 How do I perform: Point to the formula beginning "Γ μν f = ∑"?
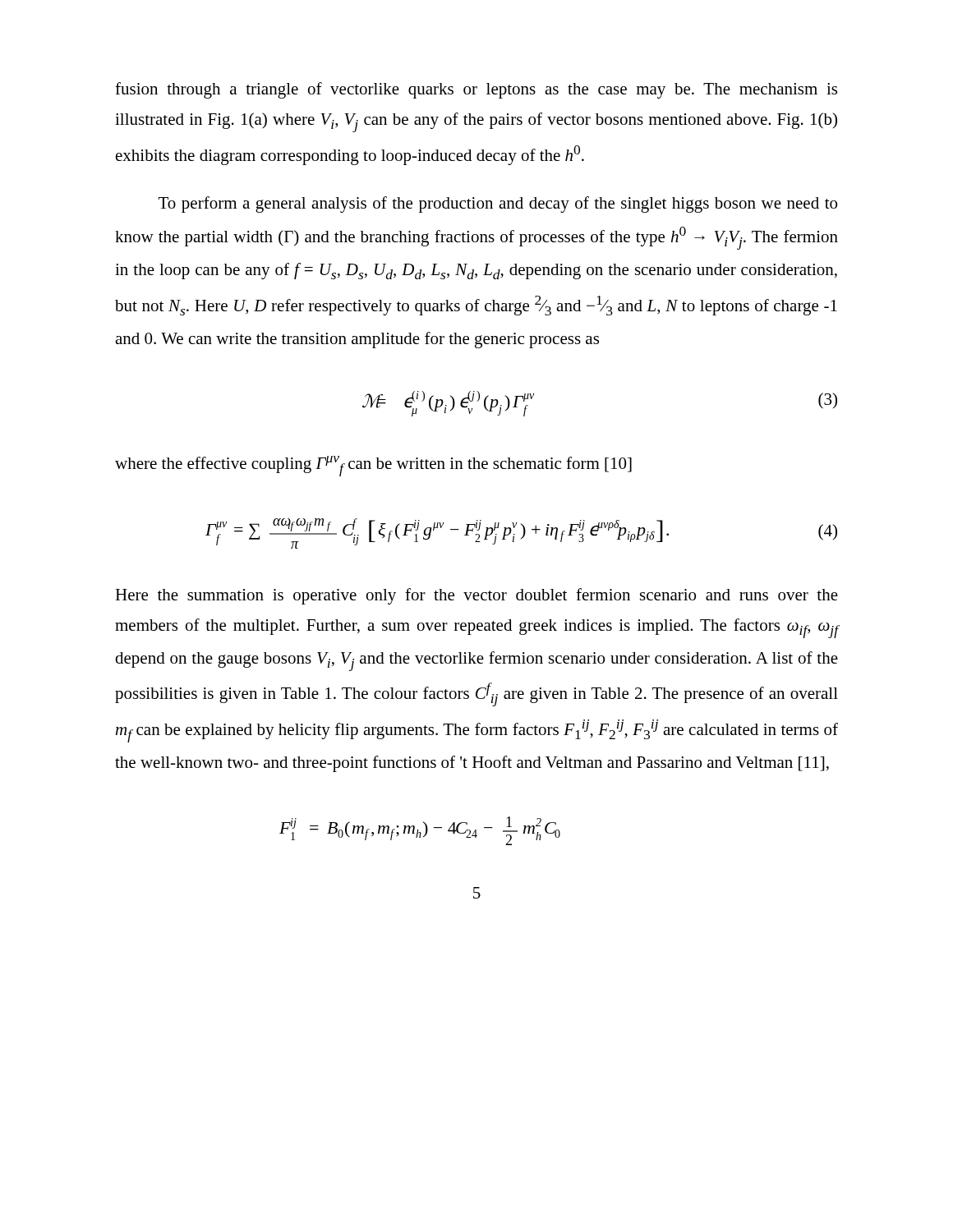476,531
